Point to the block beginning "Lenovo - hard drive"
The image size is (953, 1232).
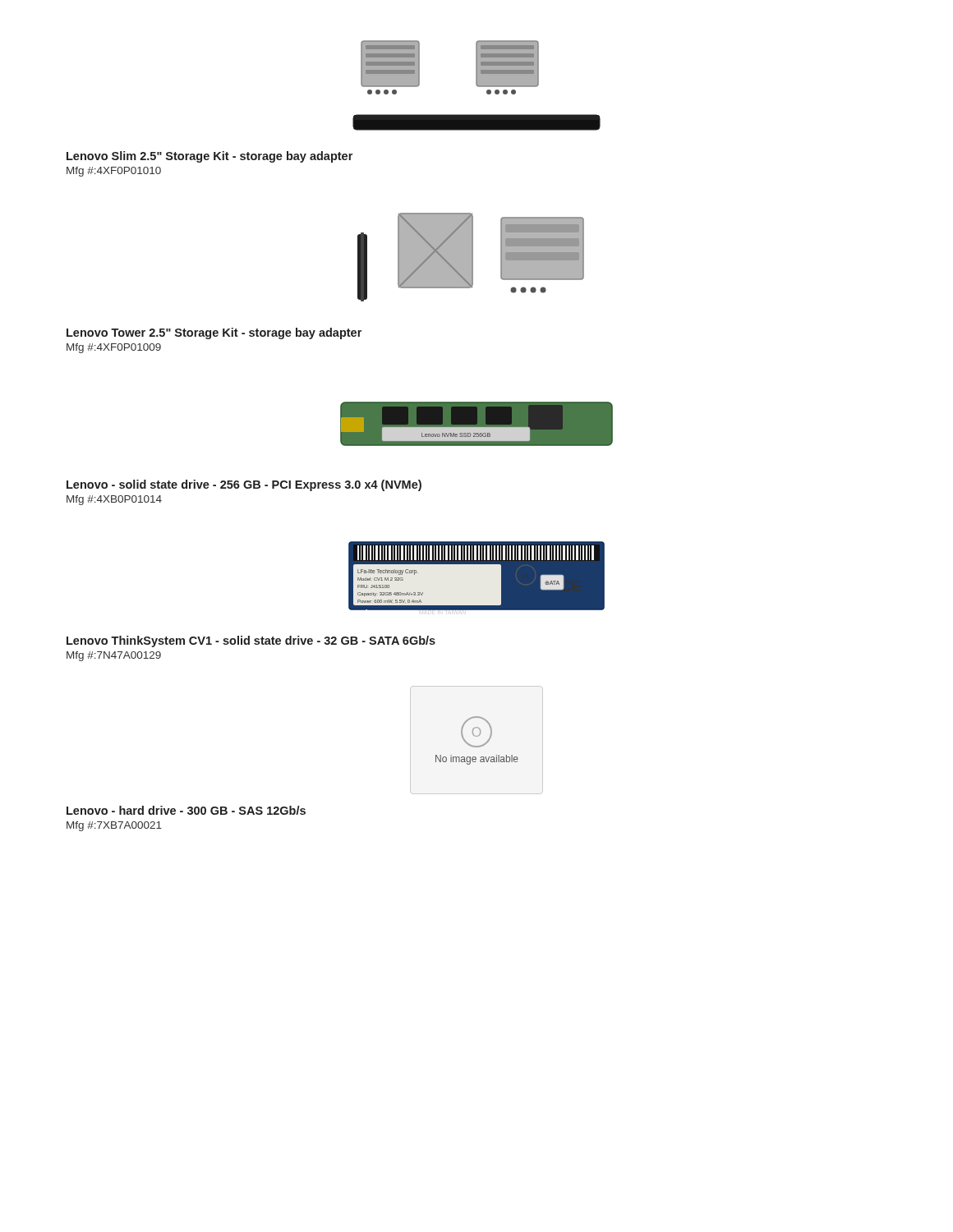pos(186,811)
